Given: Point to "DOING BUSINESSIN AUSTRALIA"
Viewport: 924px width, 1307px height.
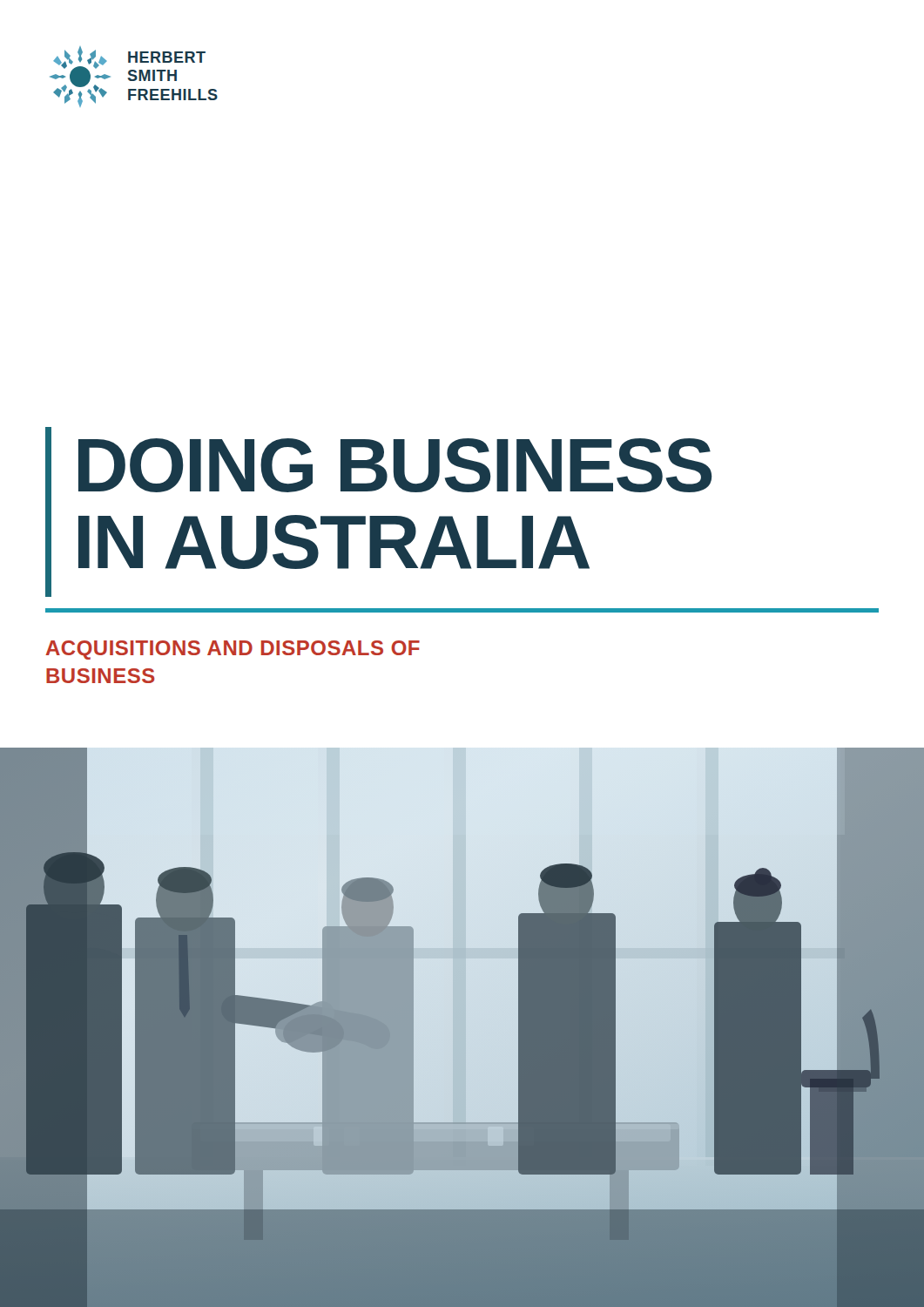Looking at the screenshot, I should pyautogui.click(x=462, y=504).
